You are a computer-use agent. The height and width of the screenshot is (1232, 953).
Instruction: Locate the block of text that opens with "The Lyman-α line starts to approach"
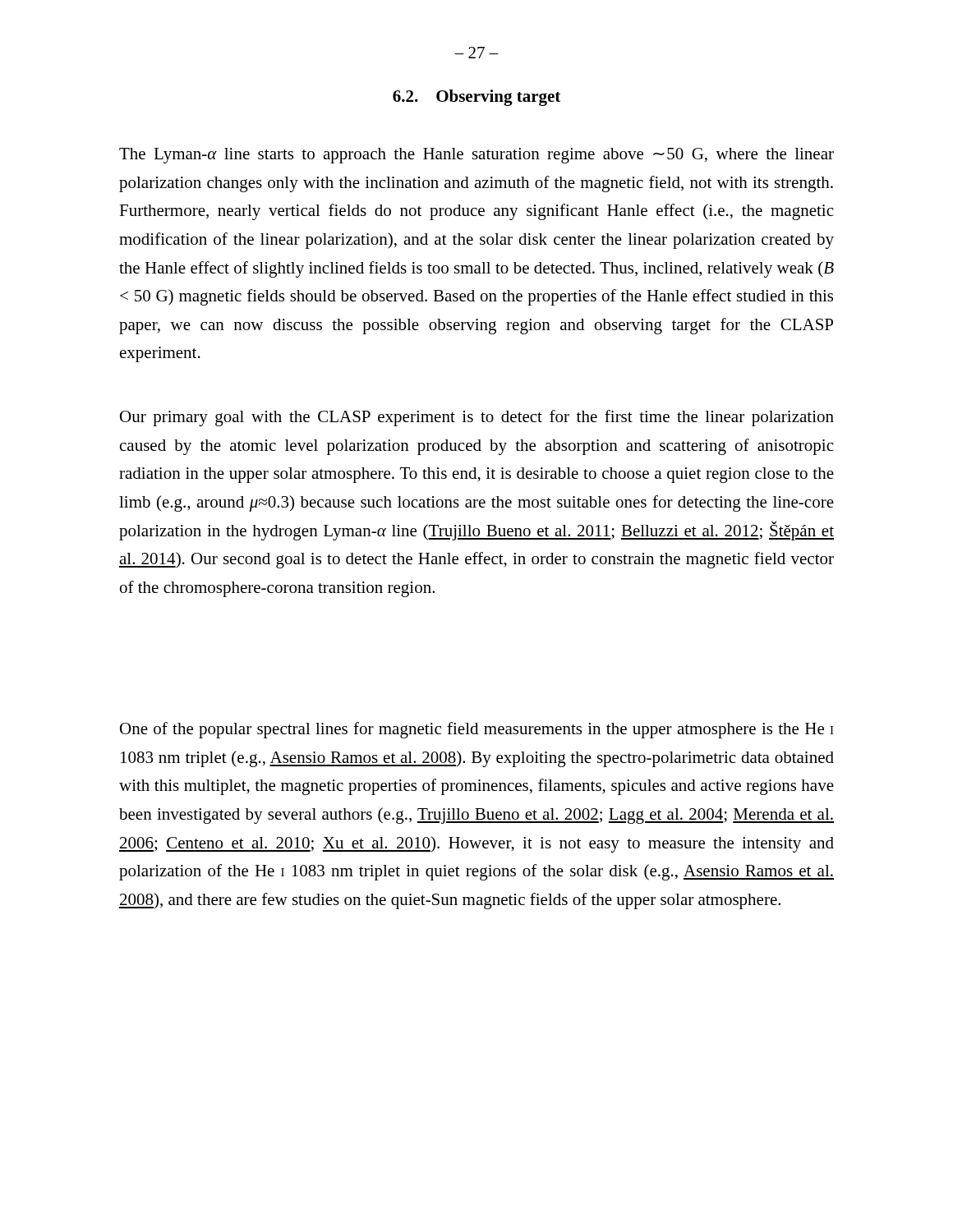pos(476,253)
